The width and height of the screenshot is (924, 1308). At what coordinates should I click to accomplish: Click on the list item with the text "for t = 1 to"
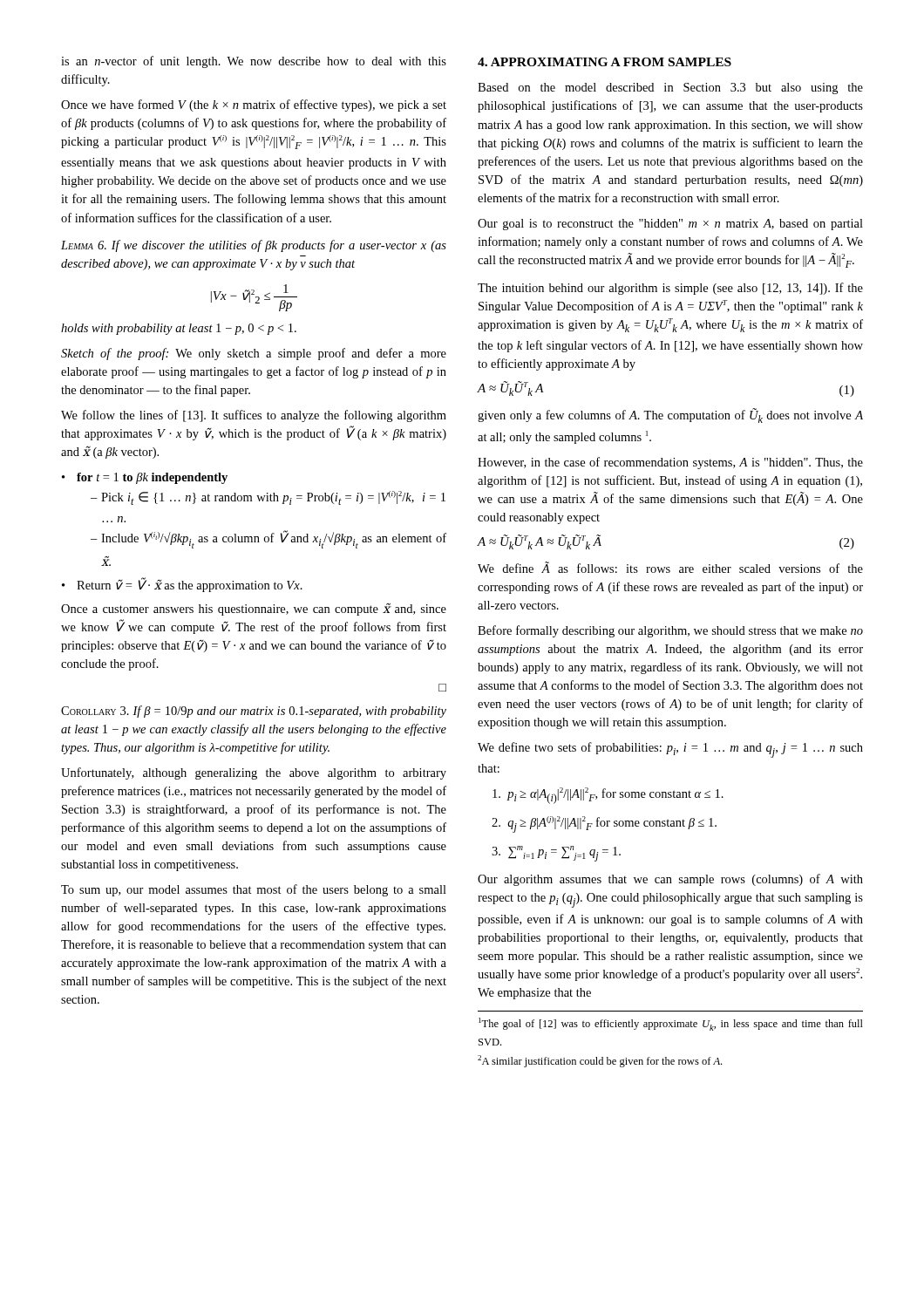point(145,478)
